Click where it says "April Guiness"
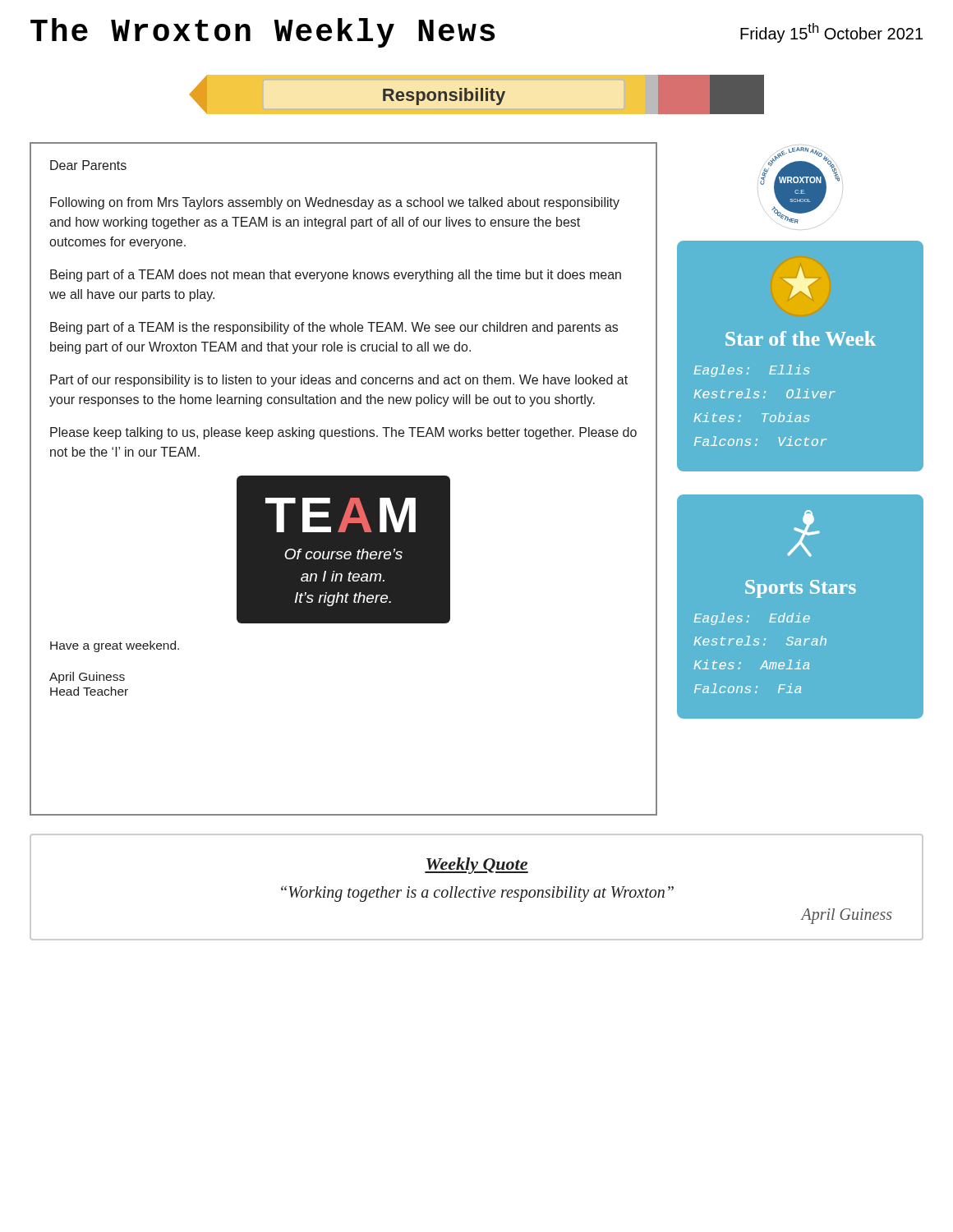The height and width of the screenshot is (1232, 953). 847,914
